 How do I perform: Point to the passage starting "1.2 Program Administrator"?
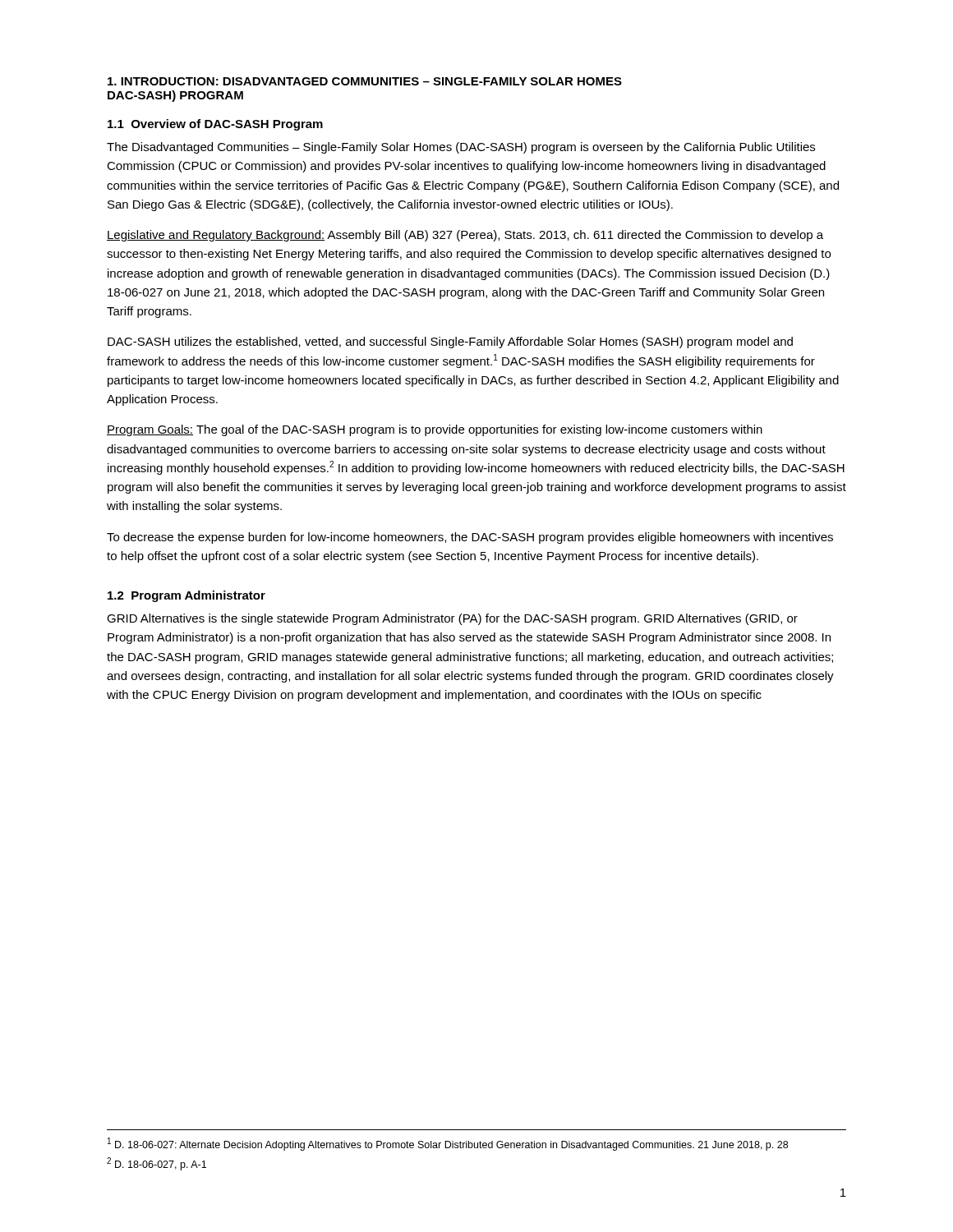click(x=186, y=595)
